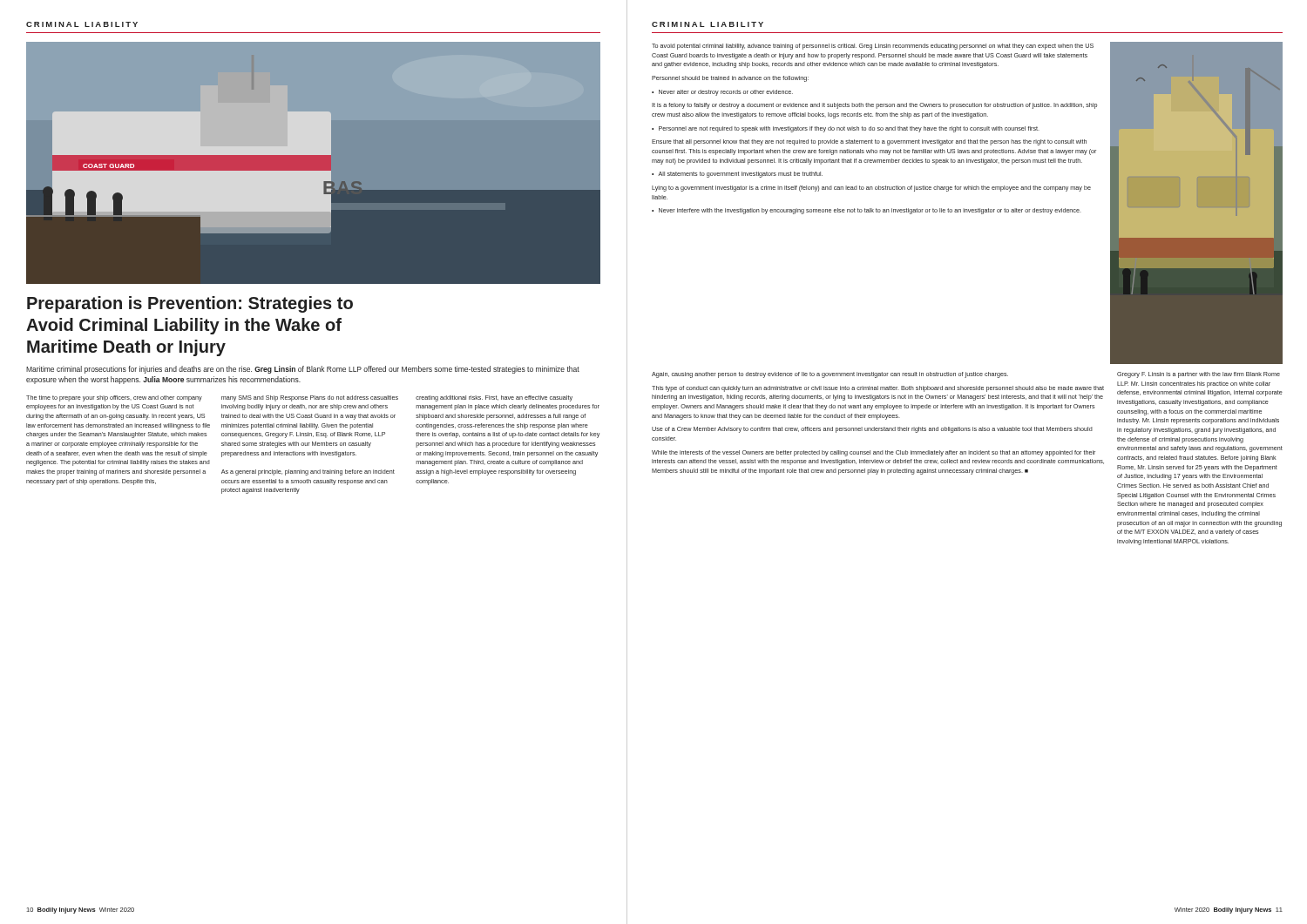Click on the text block that says "Again, causing another person to destroy evidence of"

click(830, 374)
